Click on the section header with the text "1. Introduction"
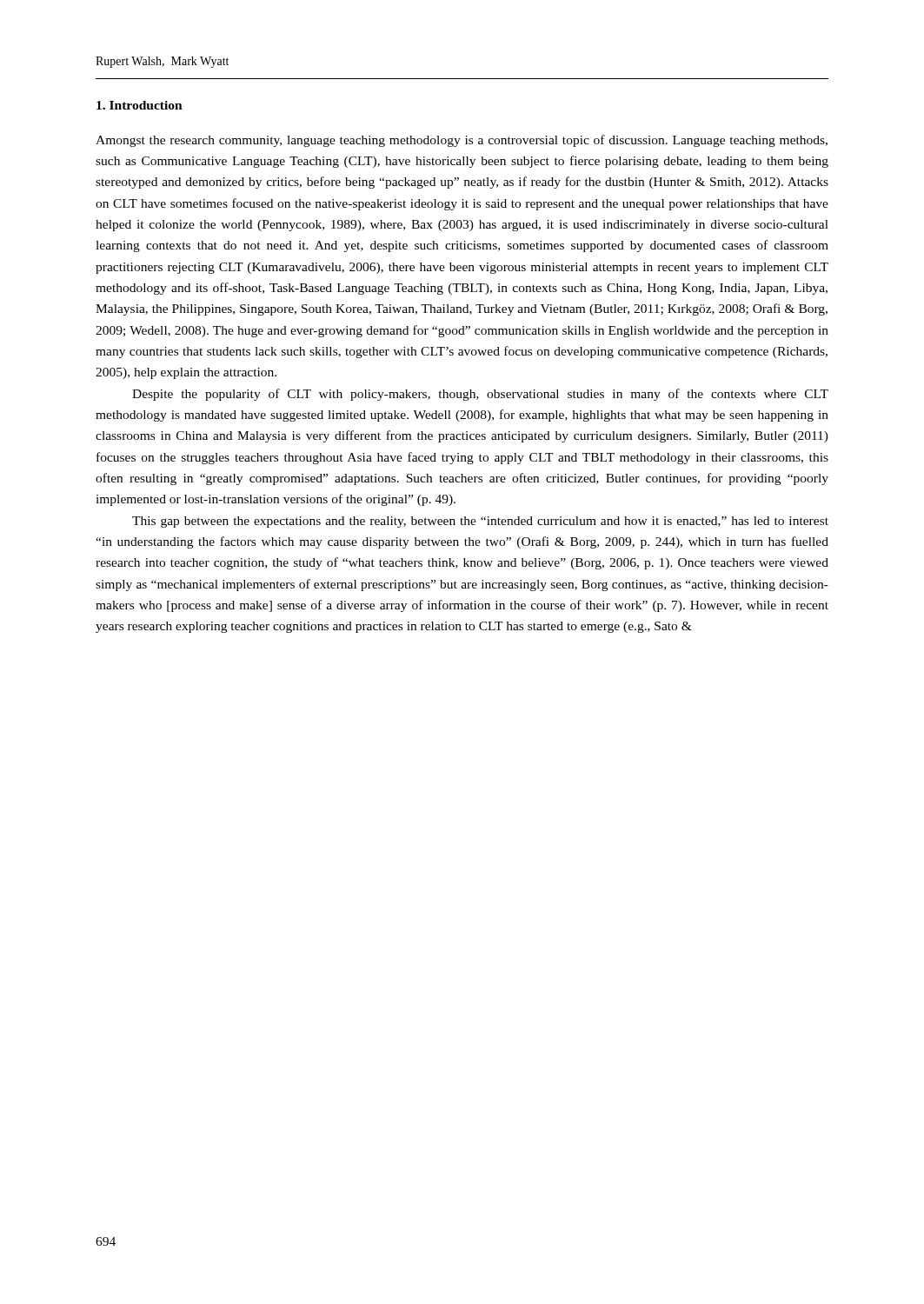 (139, 105)
